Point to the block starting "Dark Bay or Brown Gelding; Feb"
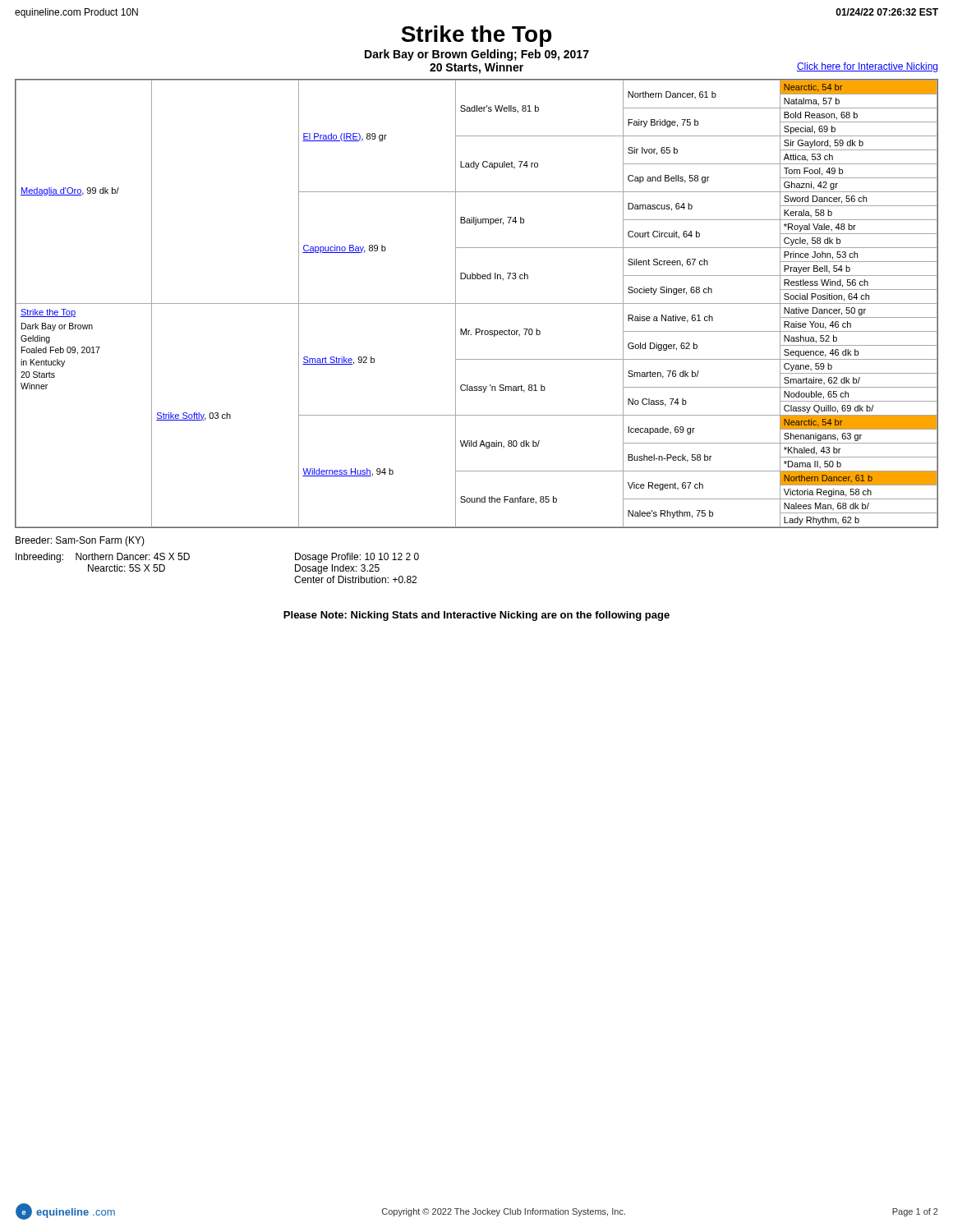 click(x=476, y=54)
